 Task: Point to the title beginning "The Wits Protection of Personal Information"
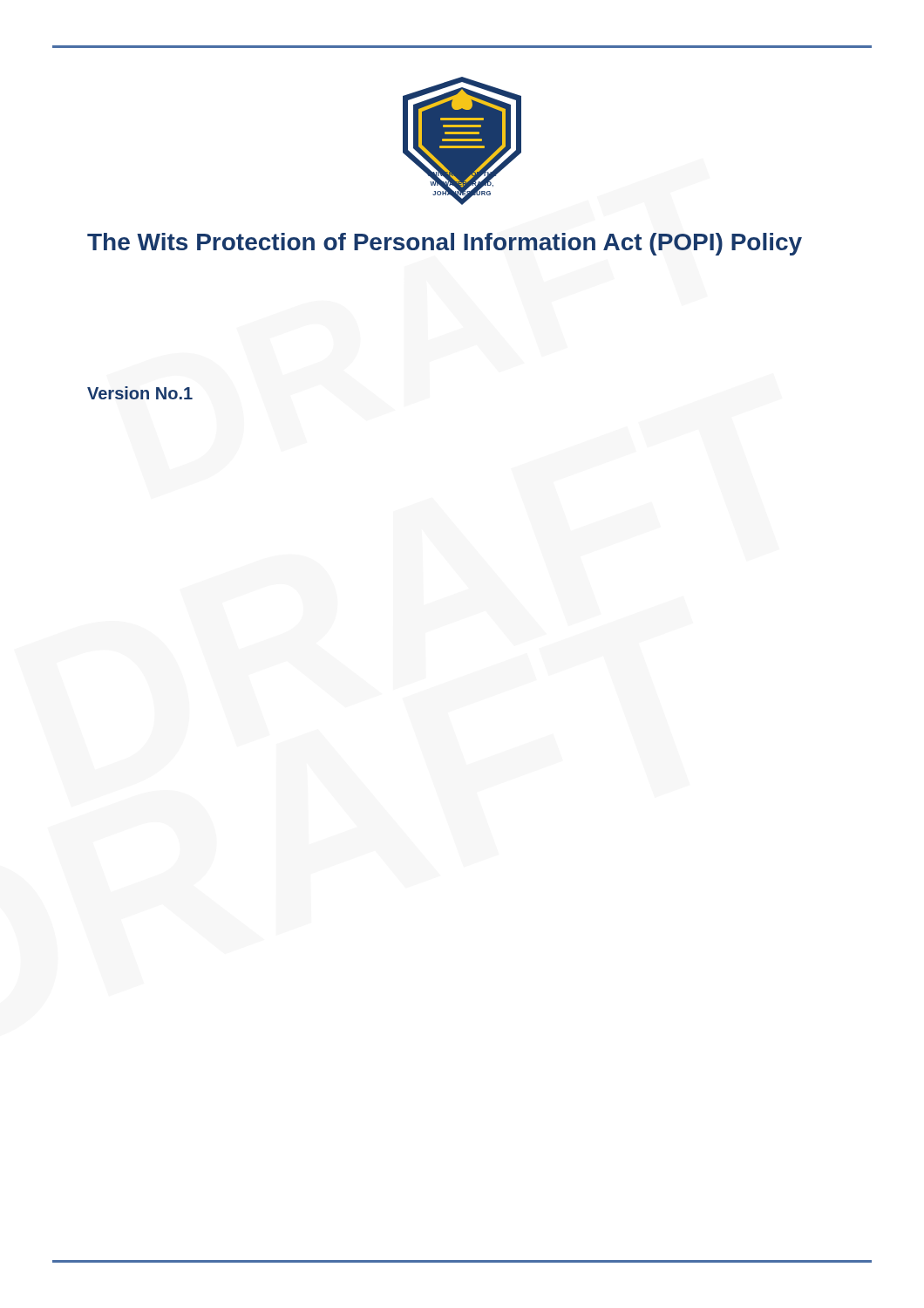462,243
